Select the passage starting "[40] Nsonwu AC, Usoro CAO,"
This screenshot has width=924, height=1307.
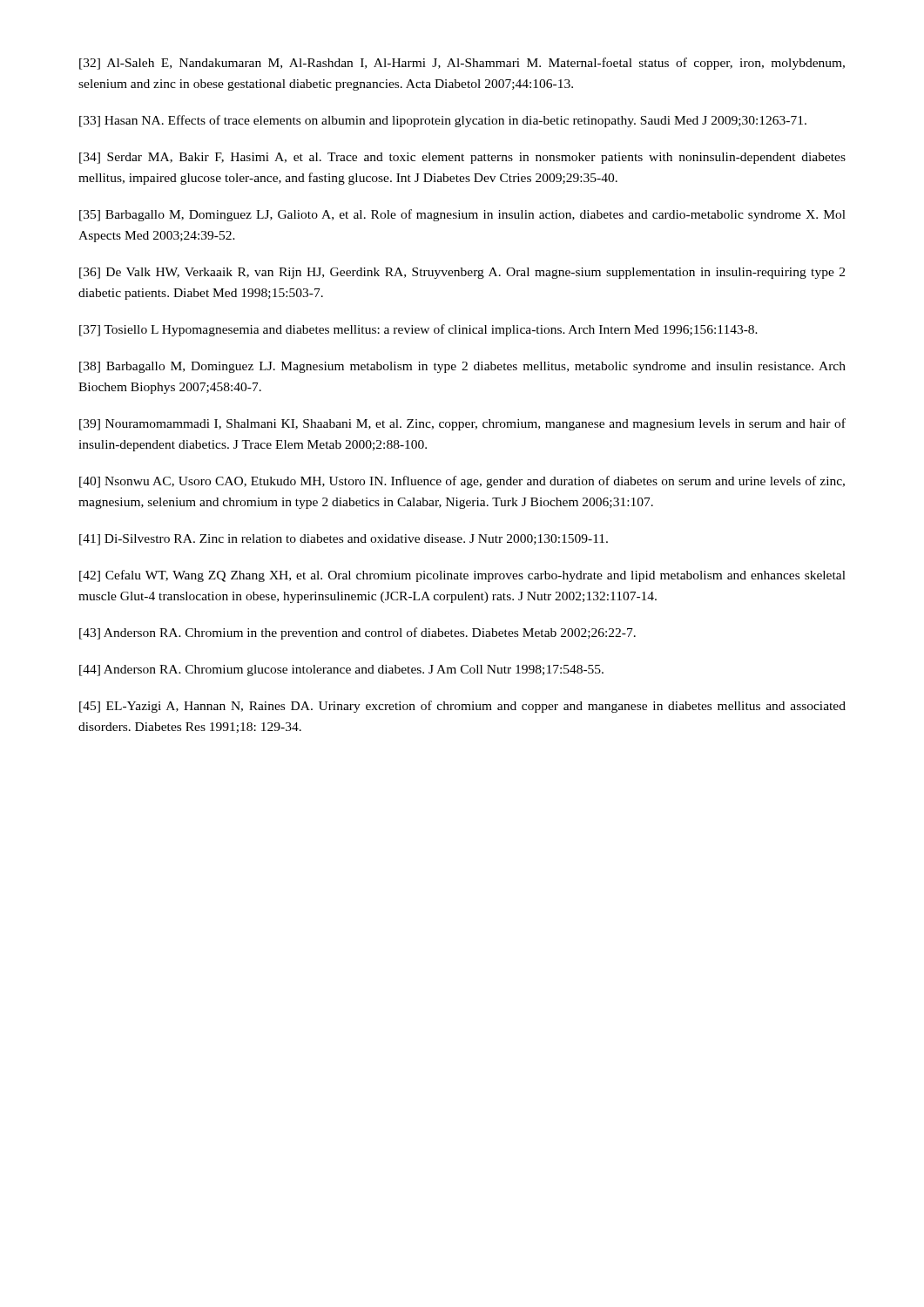point(462,491)
